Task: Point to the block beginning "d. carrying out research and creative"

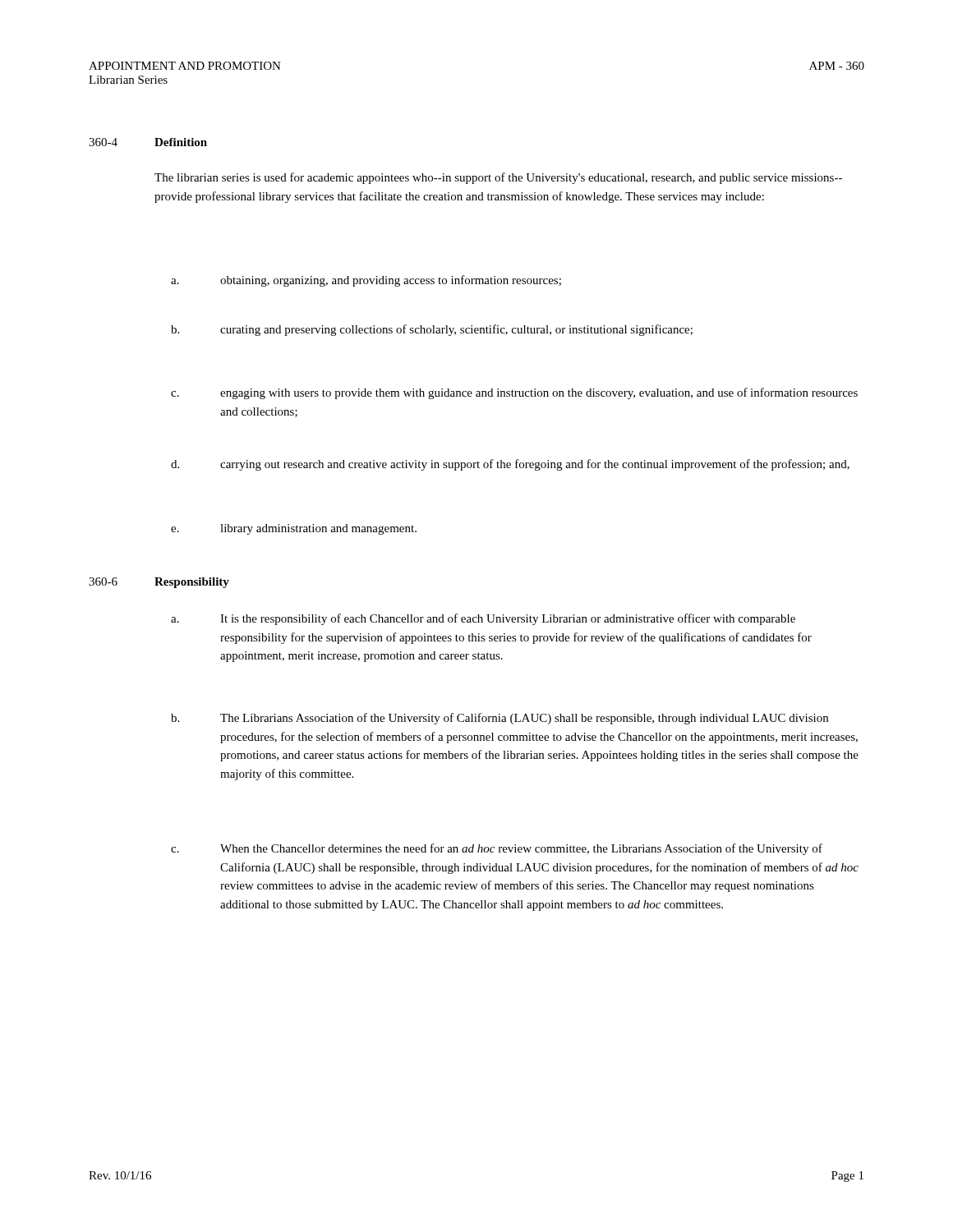Action: pos(509,464)
